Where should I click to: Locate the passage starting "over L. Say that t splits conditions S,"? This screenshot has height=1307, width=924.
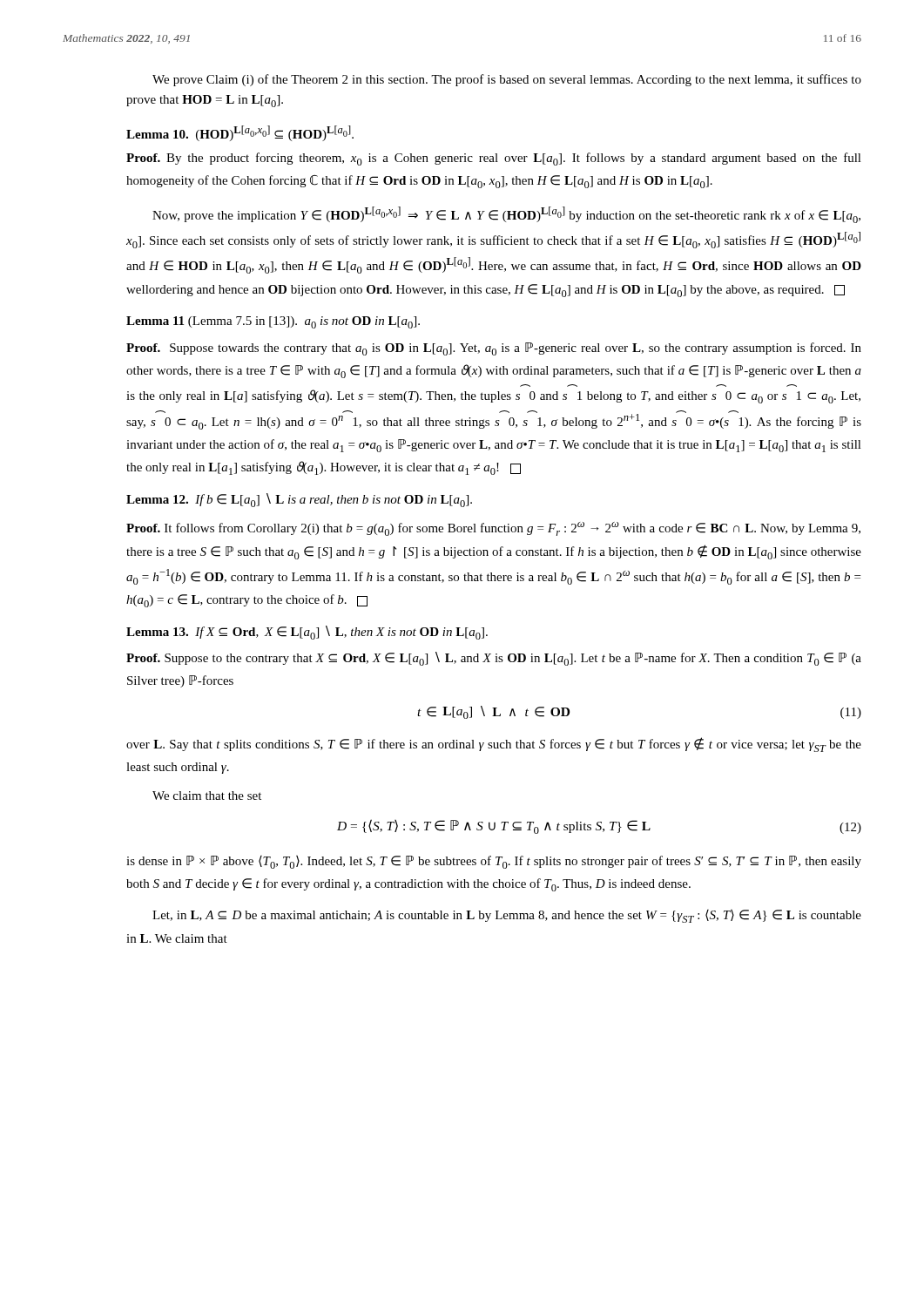(494, 745)
